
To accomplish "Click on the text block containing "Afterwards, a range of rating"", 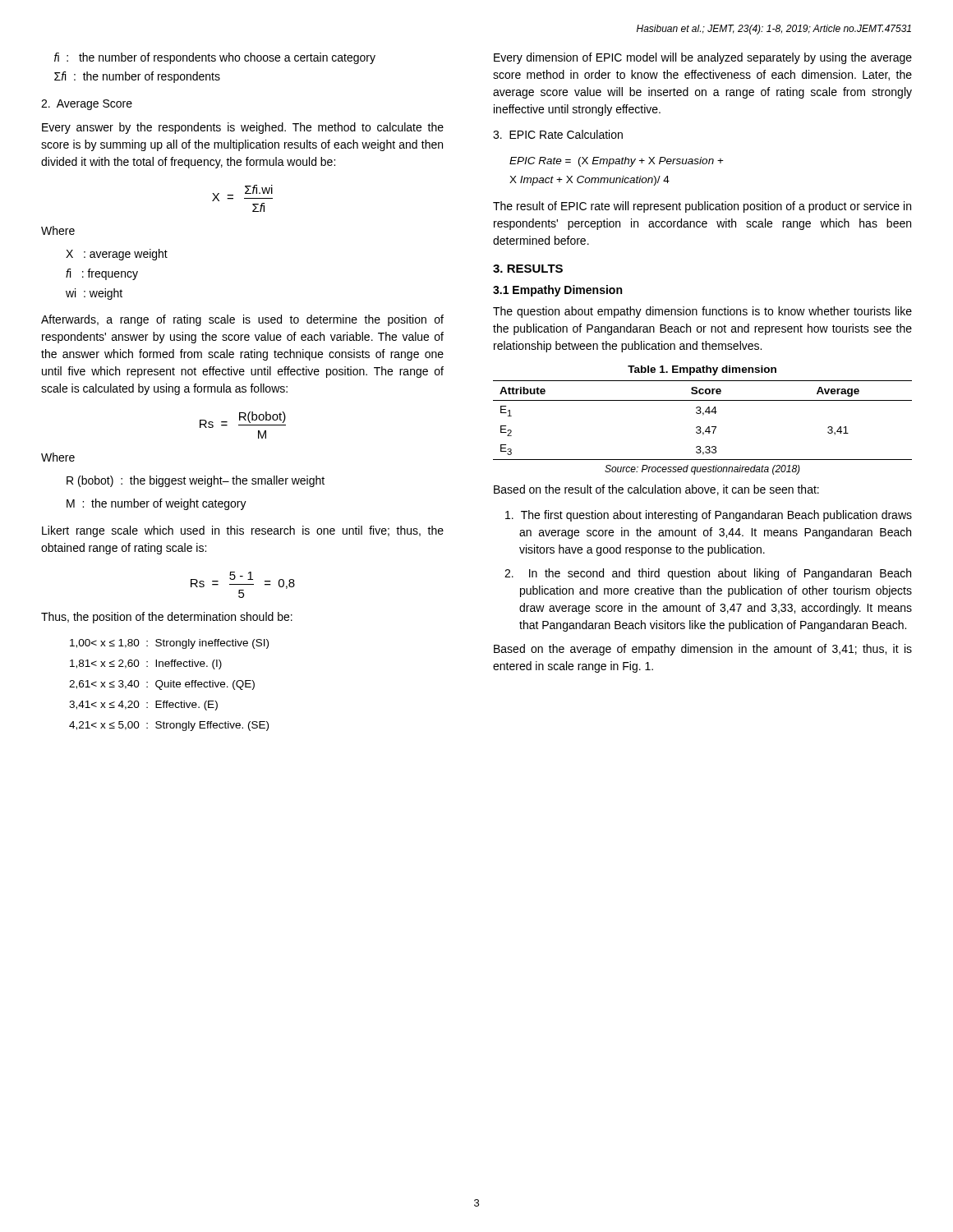I will point(242,354).
